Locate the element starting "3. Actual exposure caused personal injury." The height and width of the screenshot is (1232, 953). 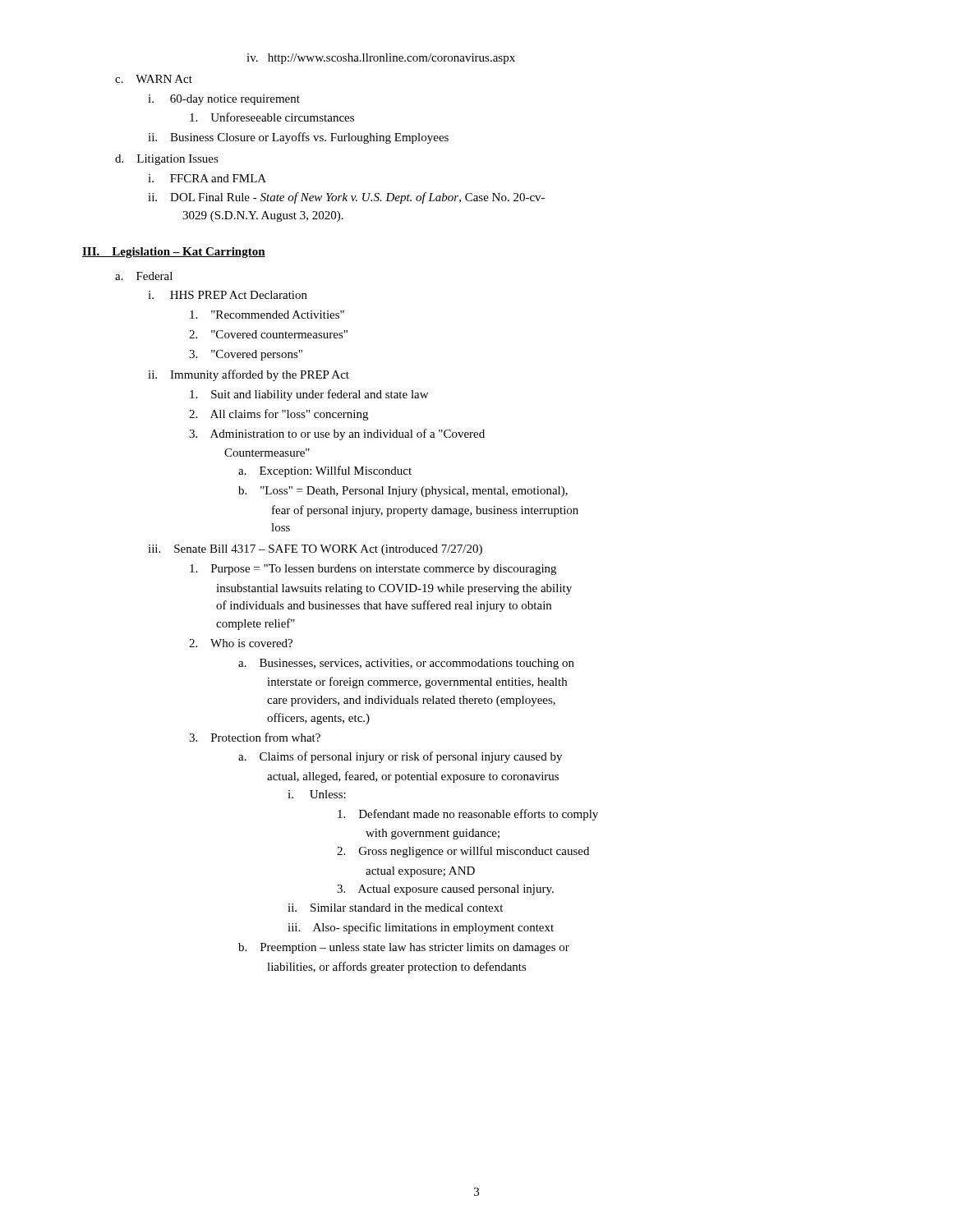446,888
